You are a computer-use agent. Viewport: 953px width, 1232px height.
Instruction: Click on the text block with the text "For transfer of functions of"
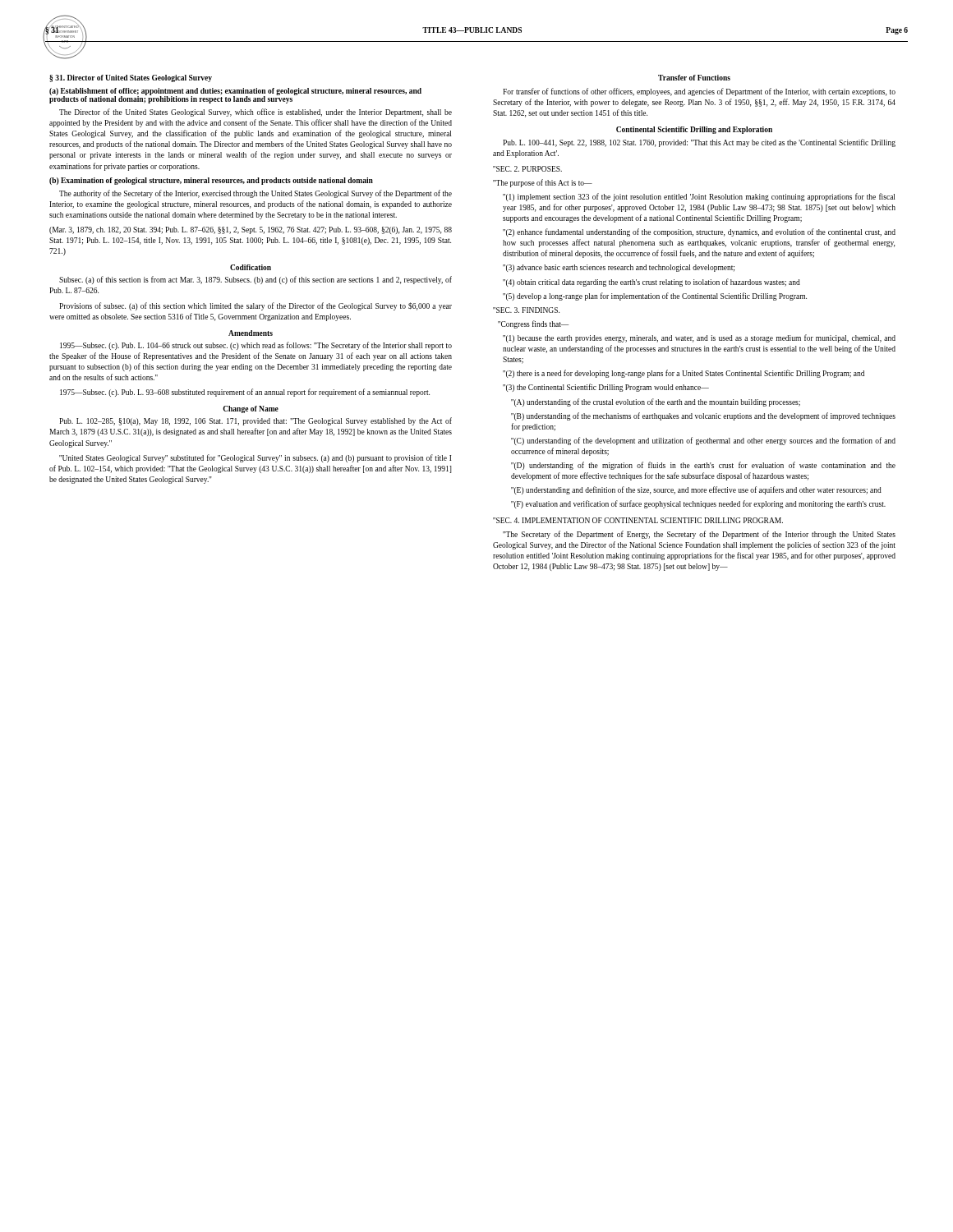coord(694,103)
